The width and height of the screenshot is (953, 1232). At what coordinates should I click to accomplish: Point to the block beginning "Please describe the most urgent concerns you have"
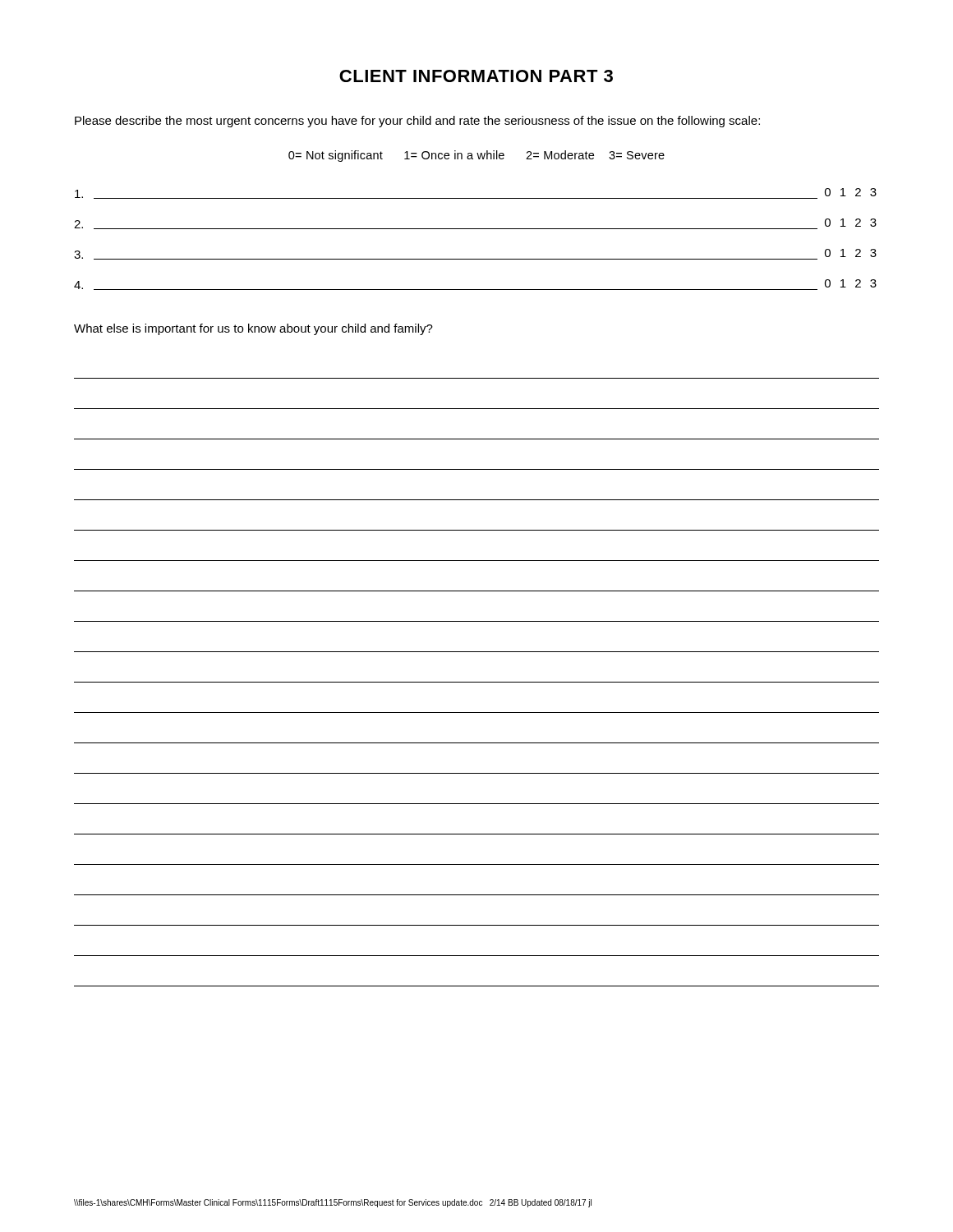[x=417, y=120]
